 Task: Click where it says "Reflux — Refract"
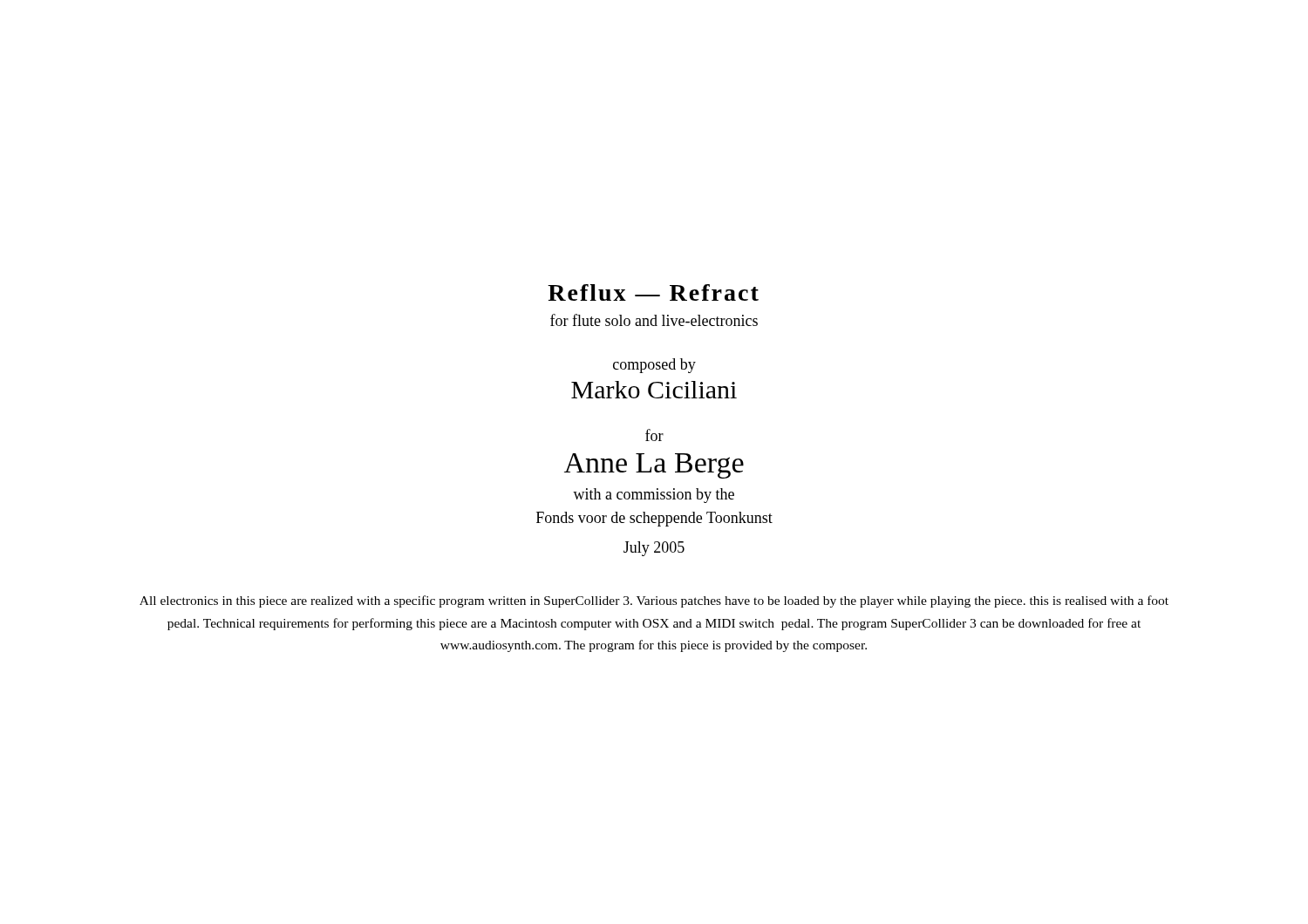(654, 292)
